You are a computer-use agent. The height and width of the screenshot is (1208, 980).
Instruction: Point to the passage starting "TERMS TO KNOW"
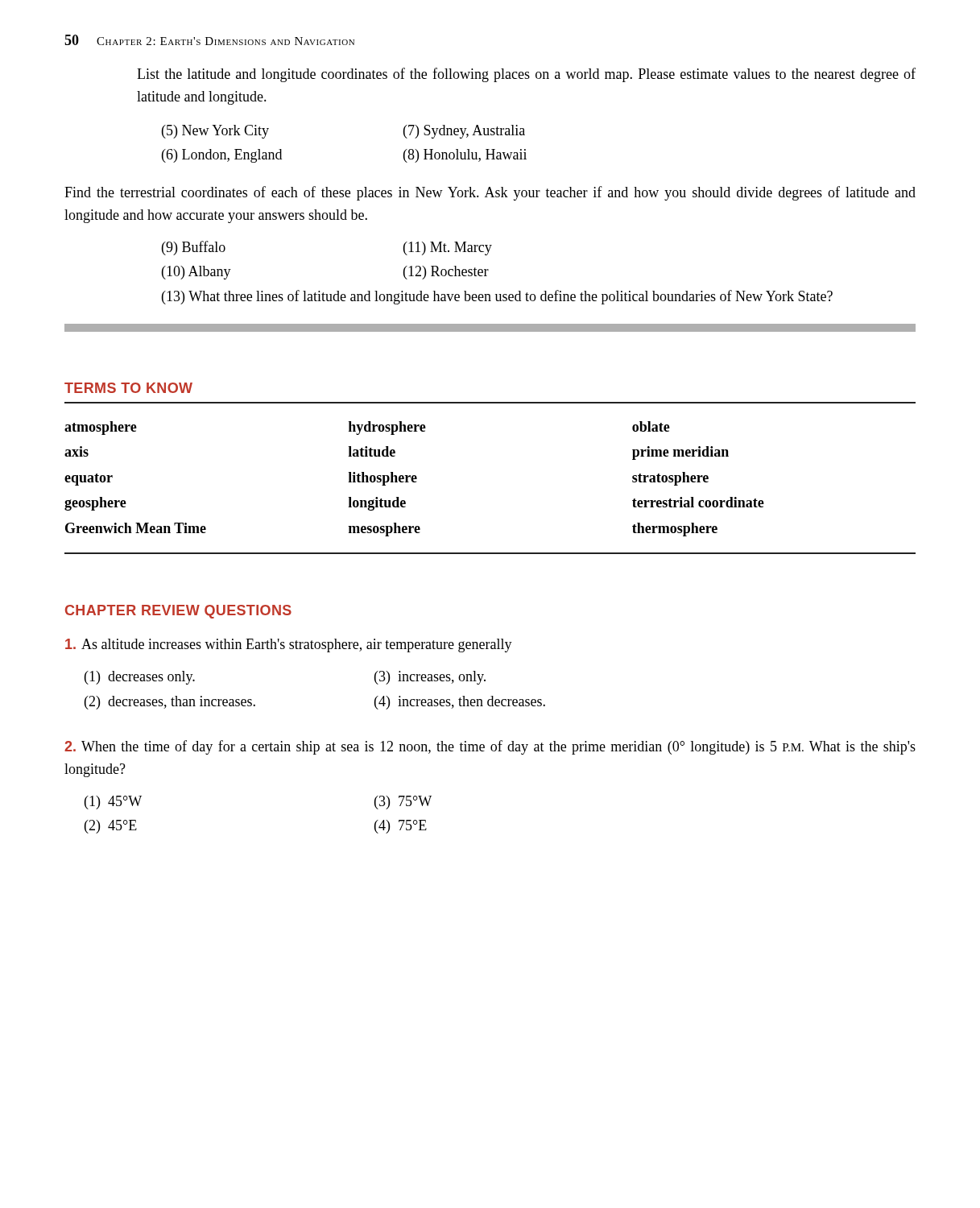pos(129,388)
